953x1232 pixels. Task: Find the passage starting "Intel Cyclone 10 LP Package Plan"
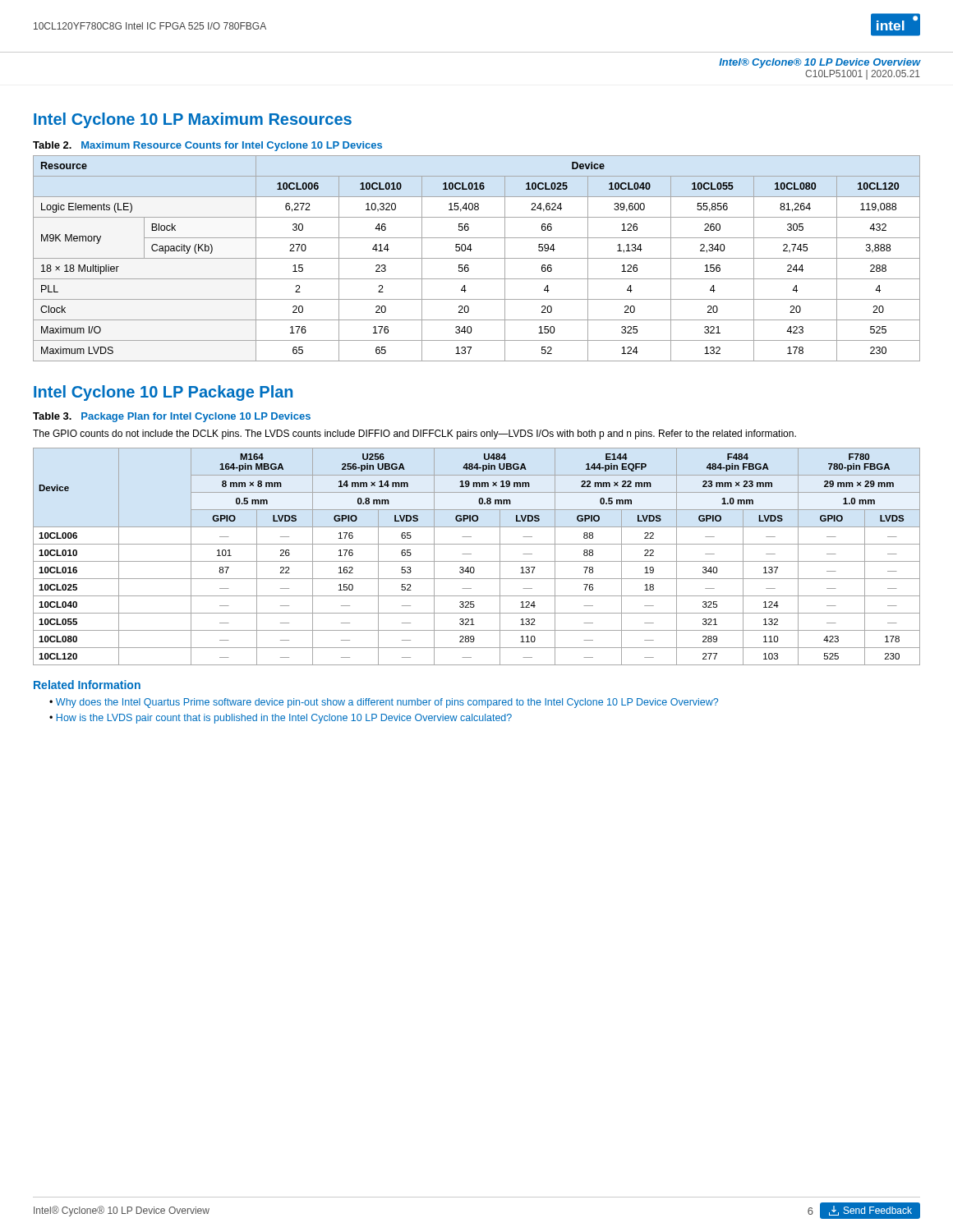click(163, 393)
